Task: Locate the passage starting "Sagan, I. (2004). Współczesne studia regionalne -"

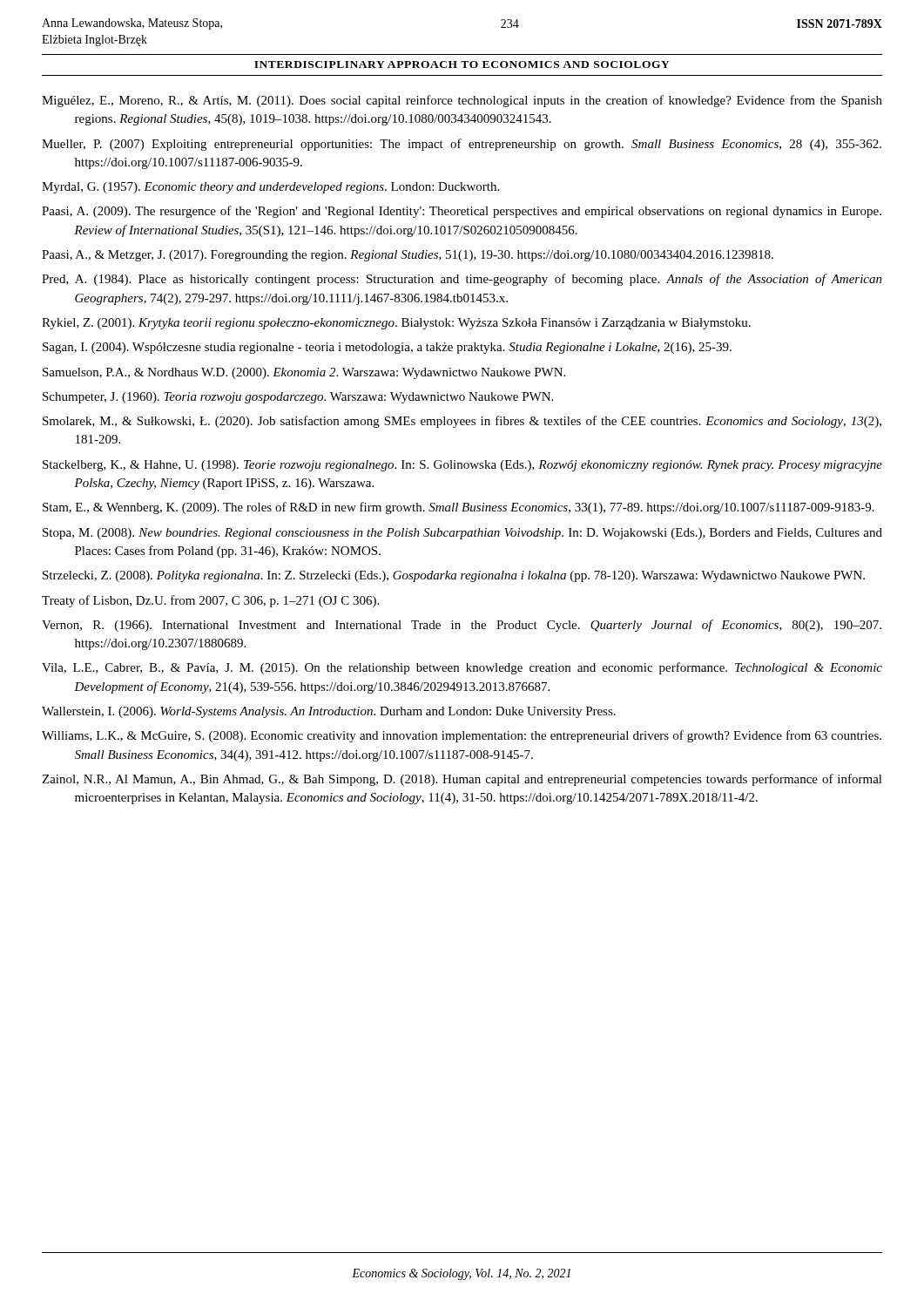Action: (x=387, y=347)
